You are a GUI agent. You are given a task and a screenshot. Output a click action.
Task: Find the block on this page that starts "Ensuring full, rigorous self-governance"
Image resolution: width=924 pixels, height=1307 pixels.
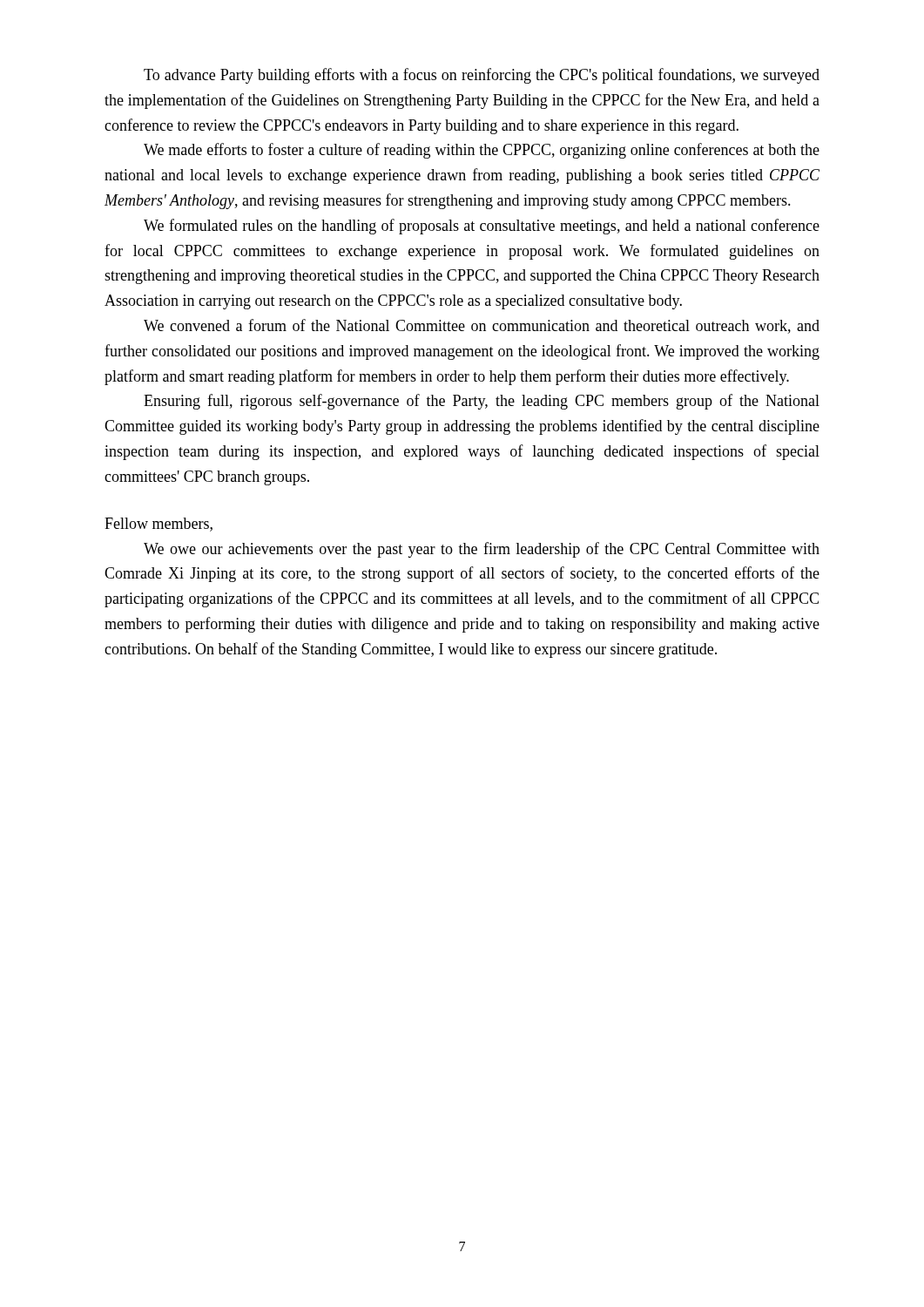click(462, 439)
